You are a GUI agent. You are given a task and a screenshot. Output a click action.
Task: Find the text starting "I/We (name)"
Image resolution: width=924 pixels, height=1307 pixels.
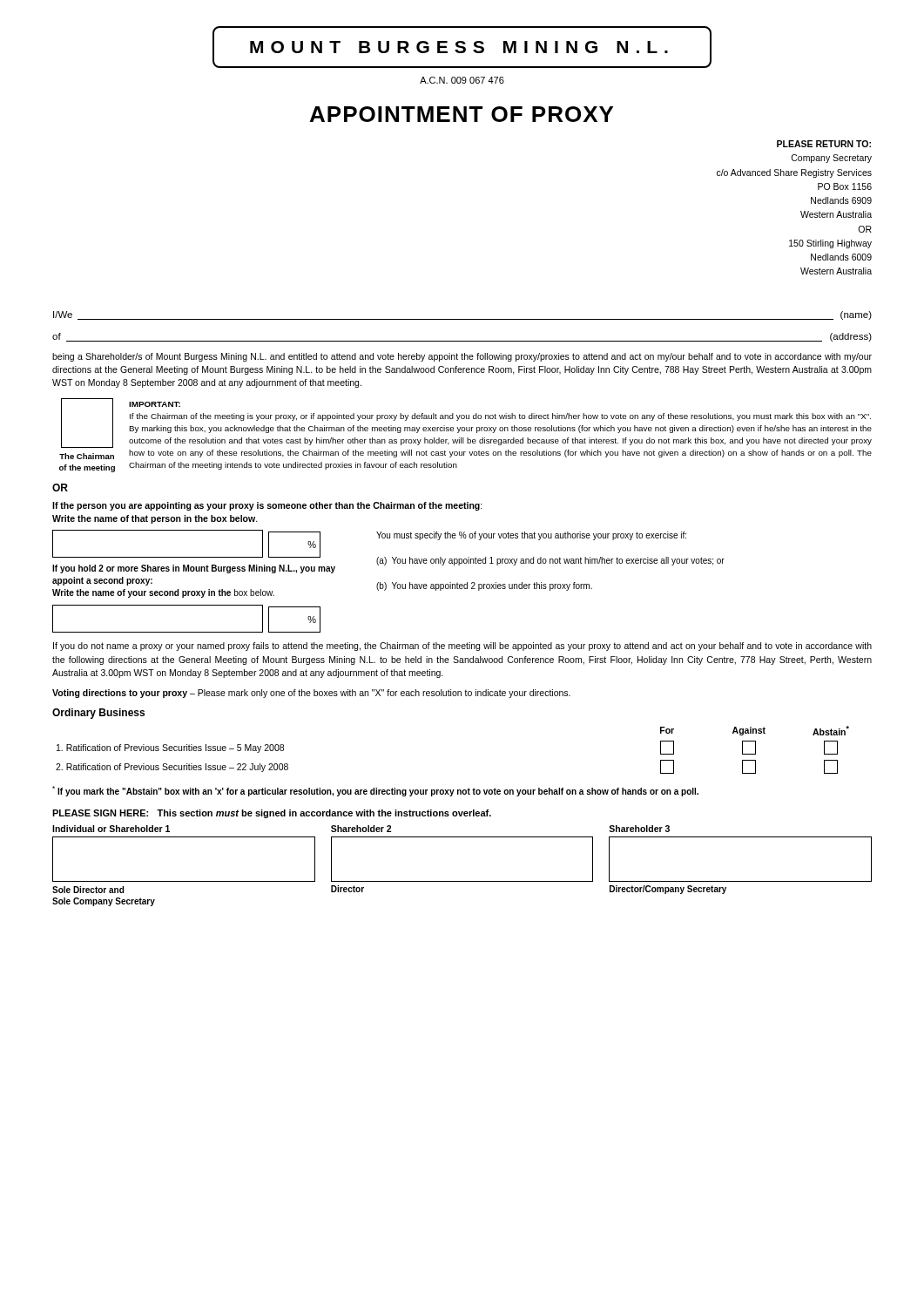[462, 312]
